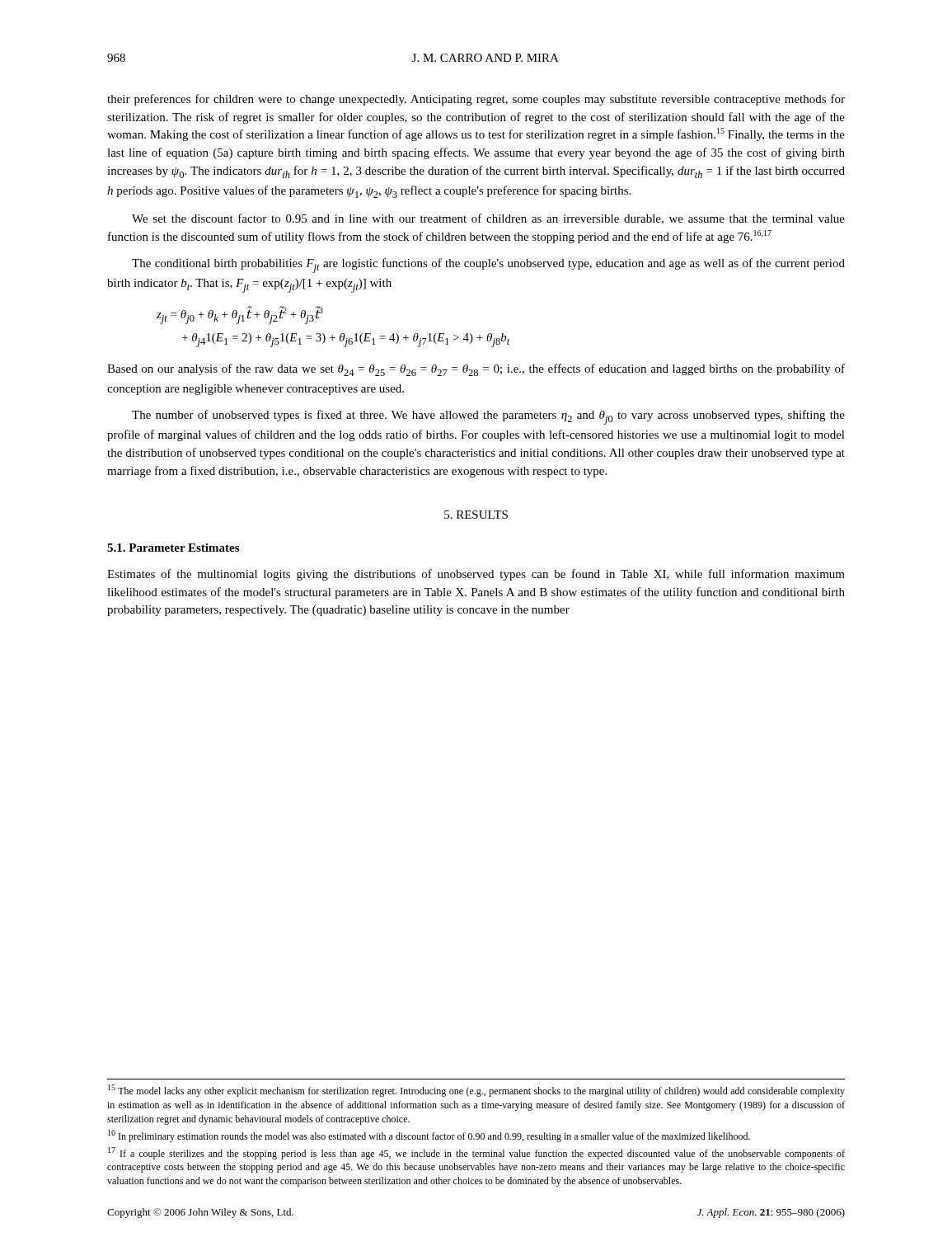The image size is (952, 1237).
Task: Locate the text block that says "The conditional birth probabilities"
Action: [476, 274]
